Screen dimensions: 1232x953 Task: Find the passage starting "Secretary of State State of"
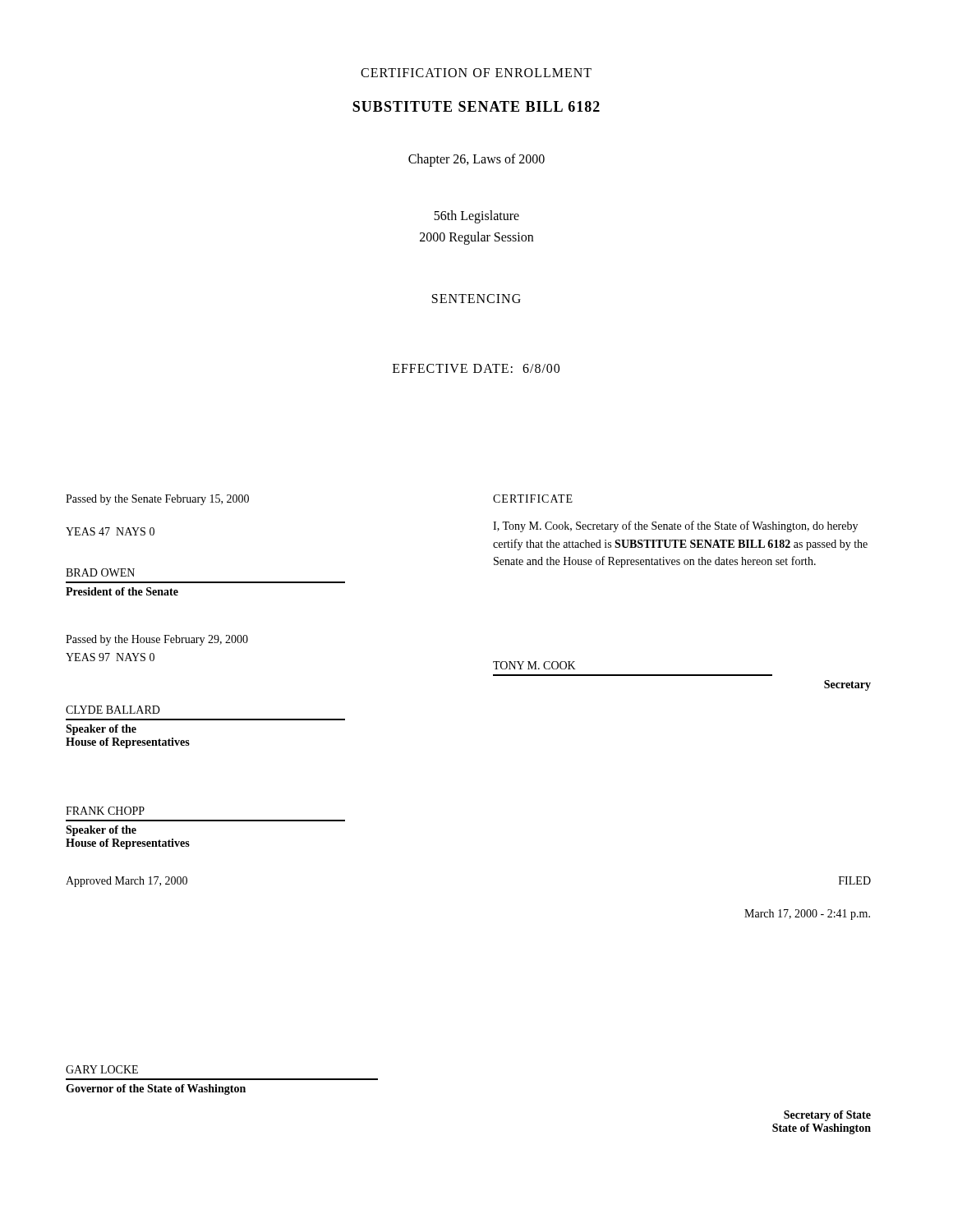point(821,1122)
